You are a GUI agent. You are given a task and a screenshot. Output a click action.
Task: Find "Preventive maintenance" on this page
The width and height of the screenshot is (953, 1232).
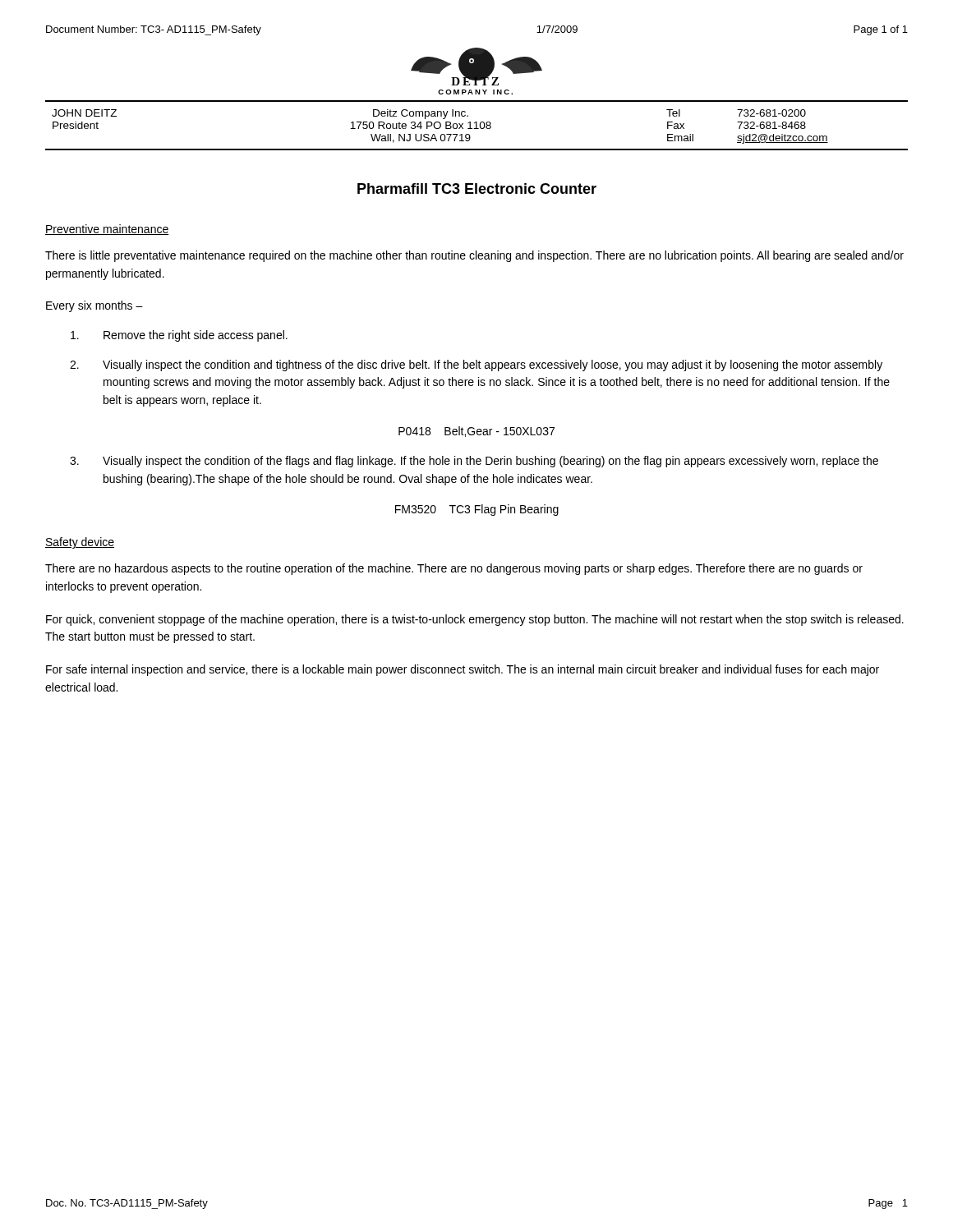coord(107,229)
